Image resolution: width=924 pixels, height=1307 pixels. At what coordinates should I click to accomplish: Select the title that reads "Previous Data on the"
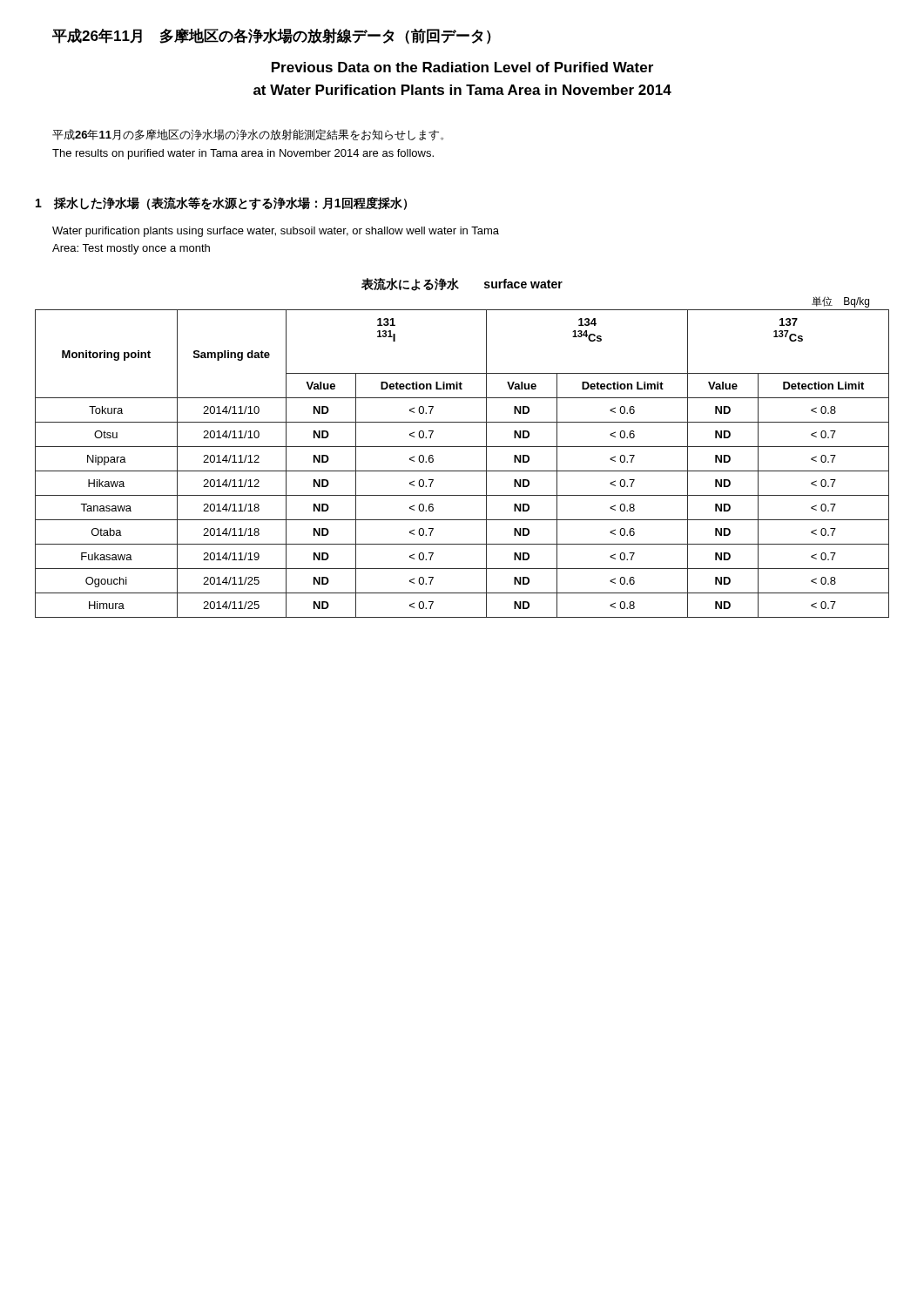coord(462,79)
